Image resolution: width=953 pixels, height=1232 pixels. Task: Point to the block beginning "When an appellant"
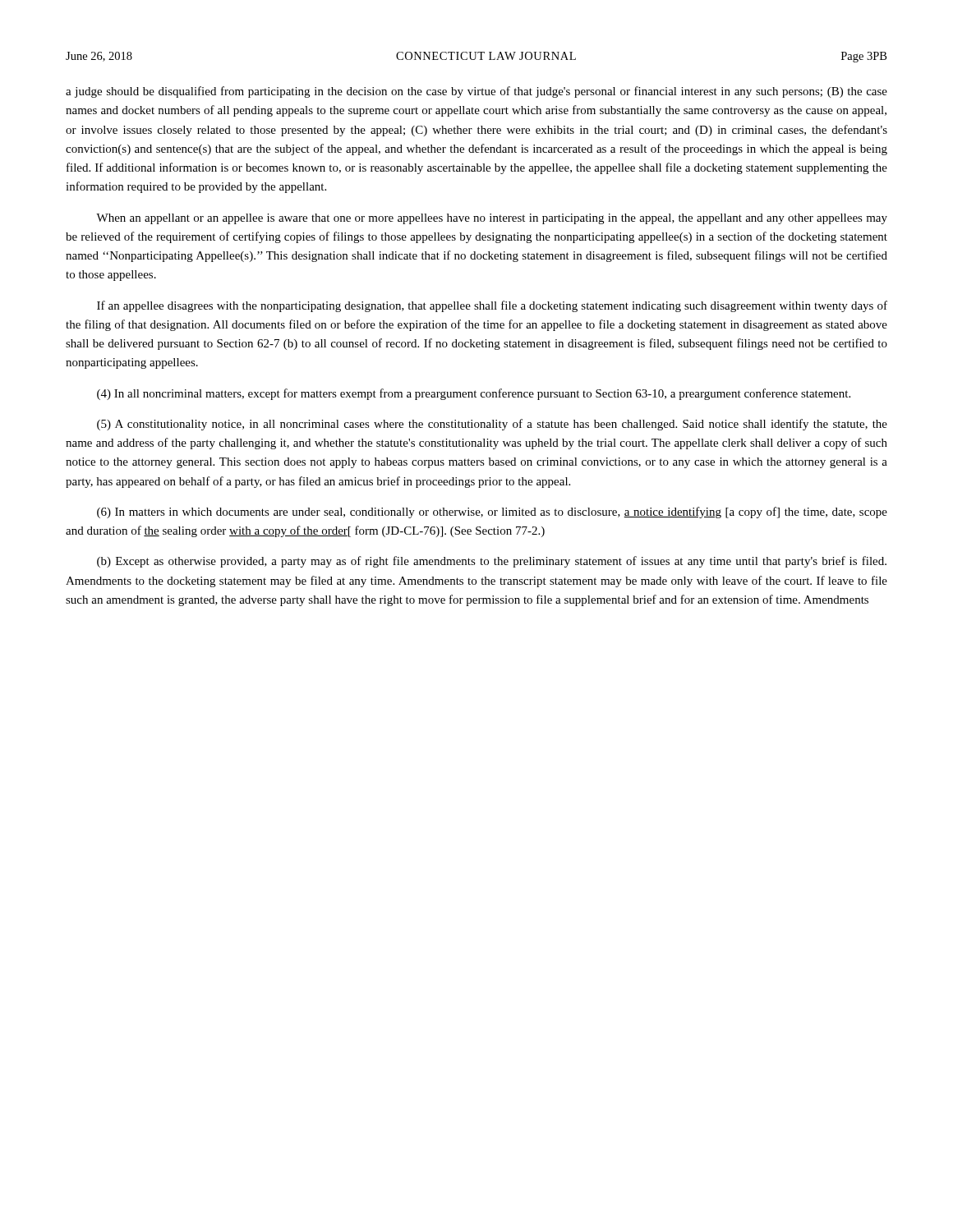(x=476, y=246)
